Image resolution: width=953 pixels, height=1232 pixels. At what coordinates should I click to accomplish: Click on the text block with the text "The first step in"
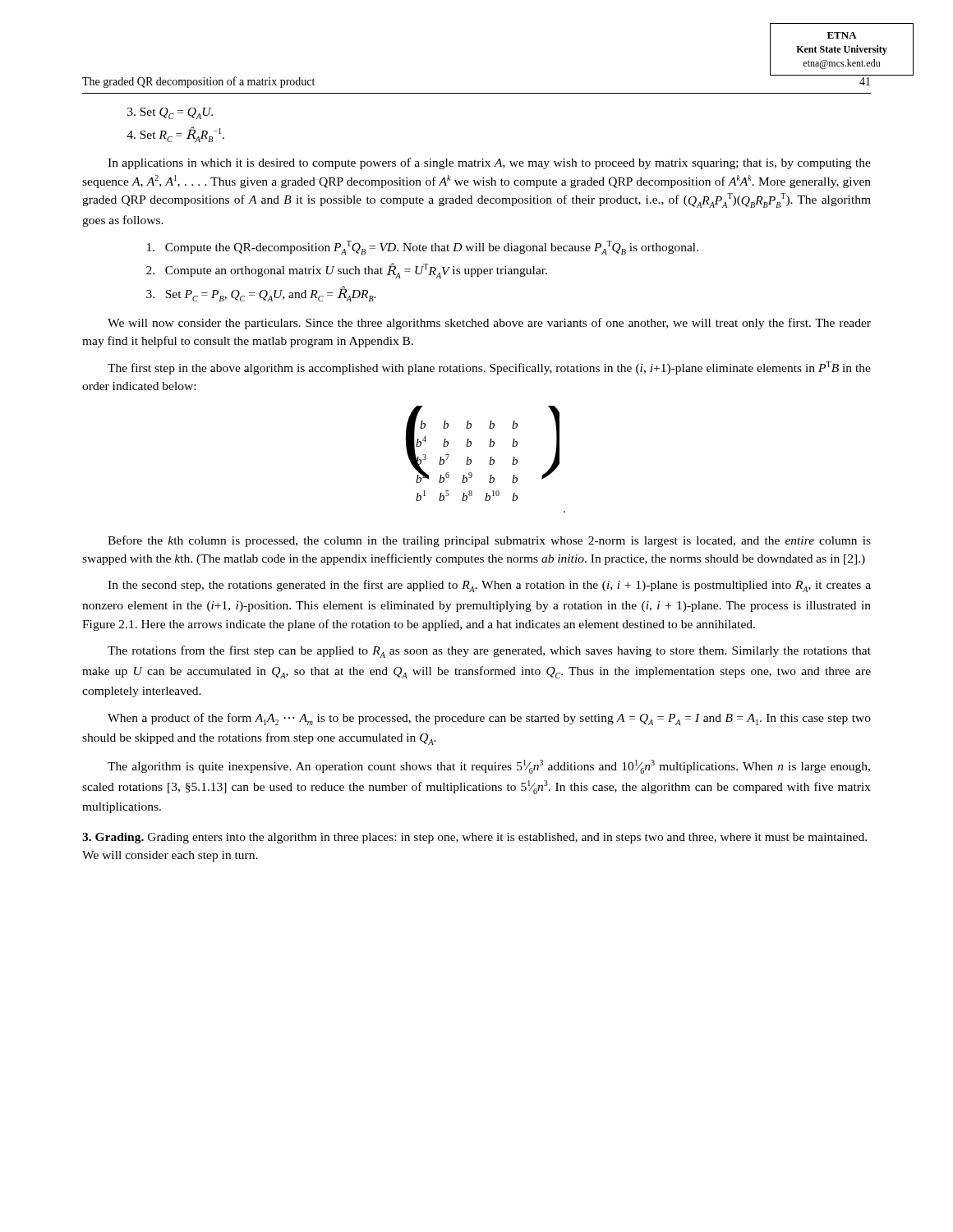pyautogui.click(x=476, y=376)
